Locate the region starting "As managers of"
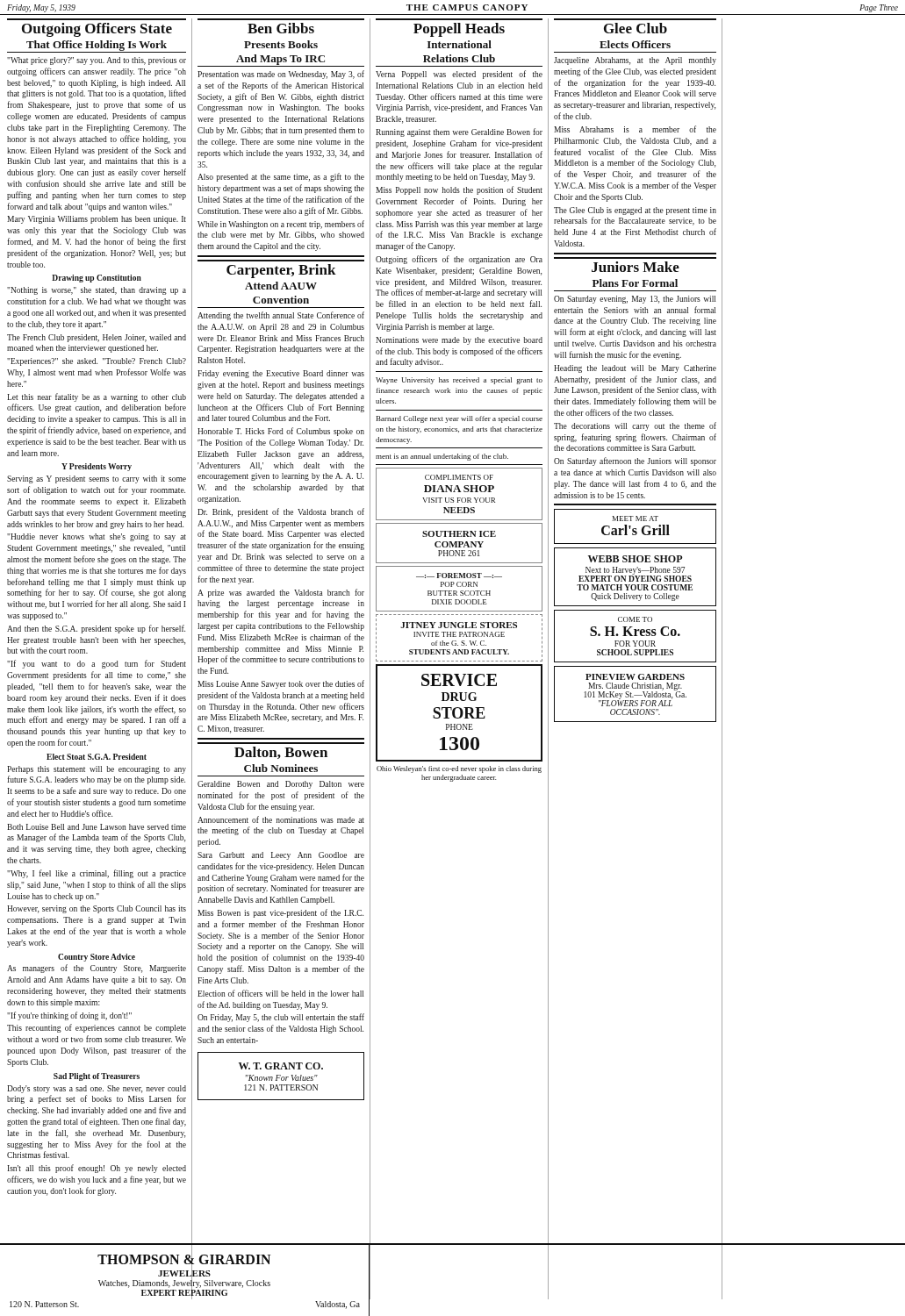 pos(97,986)
